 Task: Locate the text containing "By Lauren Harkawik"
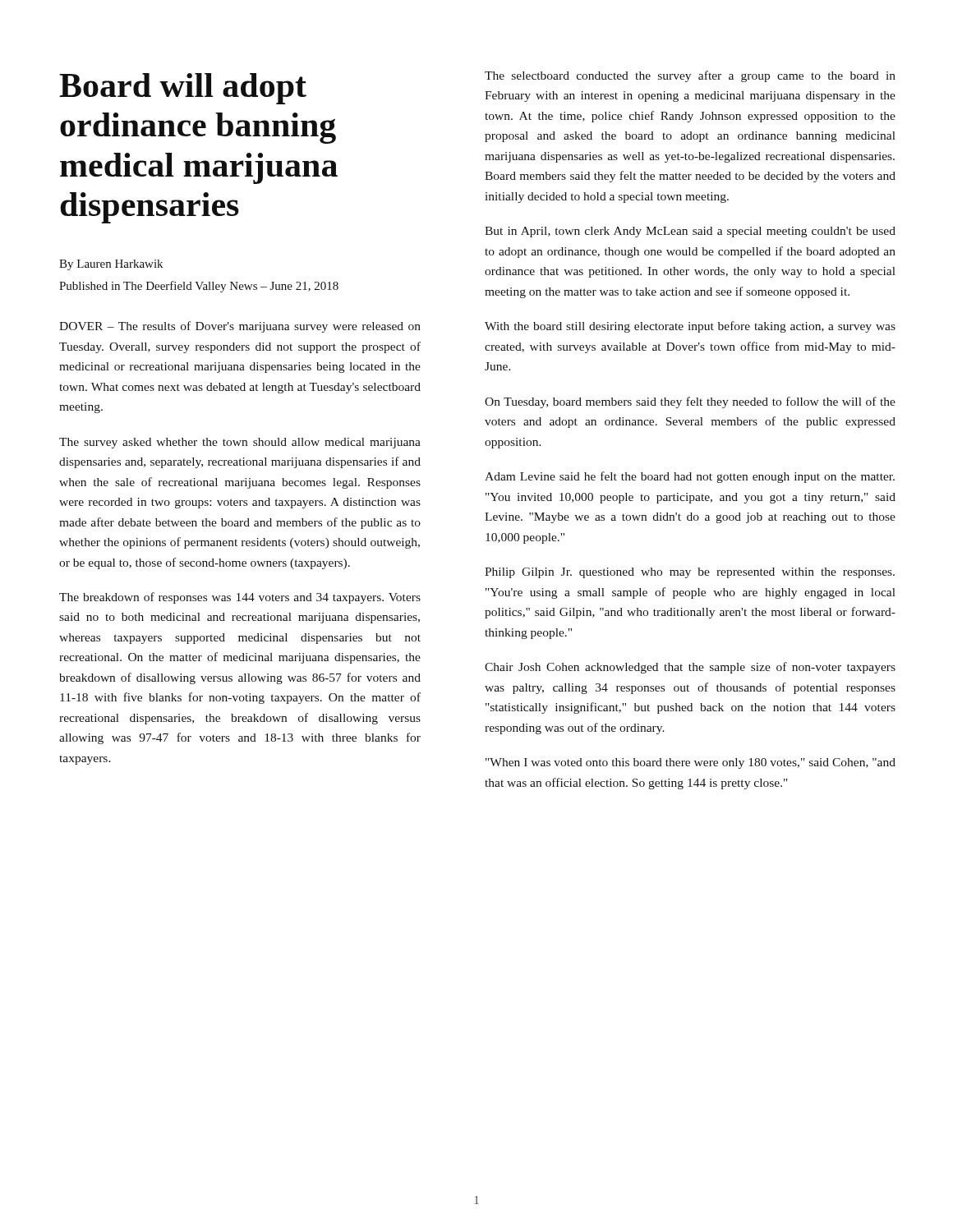point(111,264)
